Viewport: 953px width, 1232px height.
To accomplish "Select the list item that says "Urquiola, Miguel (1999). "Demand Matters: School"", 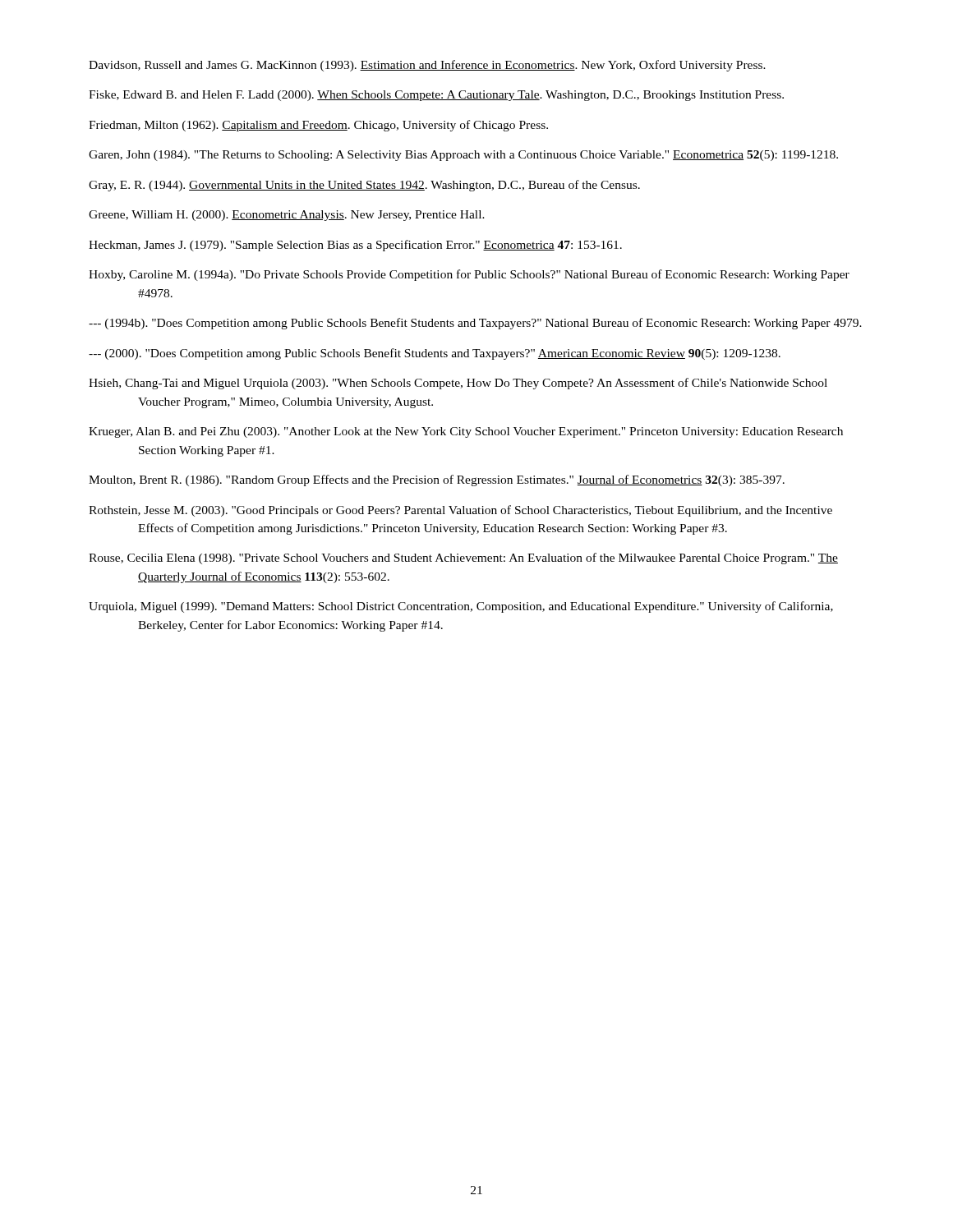I will 461,615.
